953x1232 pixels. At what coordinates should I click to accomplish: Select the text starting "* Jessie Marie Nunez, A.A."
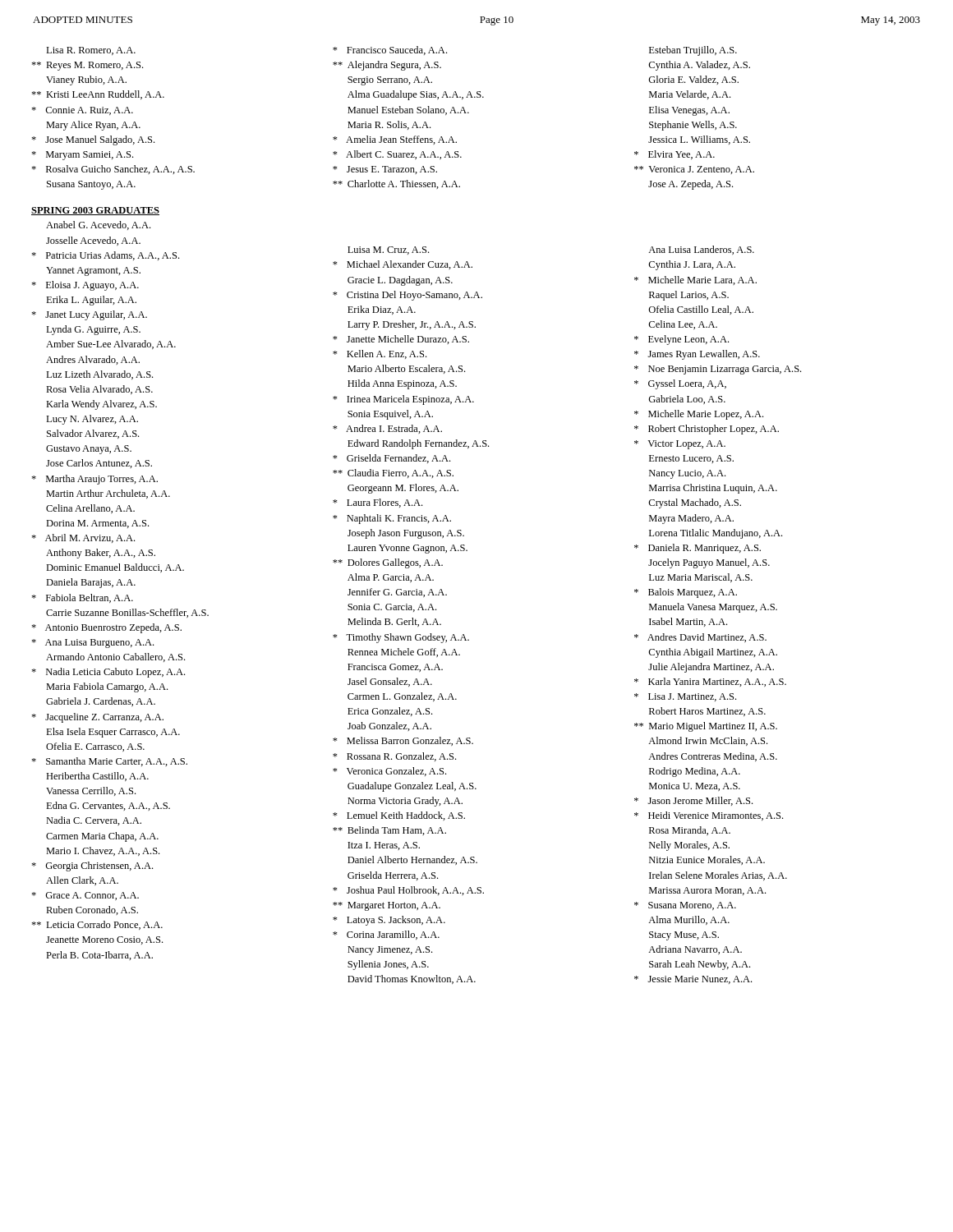(x=693, y=979)
